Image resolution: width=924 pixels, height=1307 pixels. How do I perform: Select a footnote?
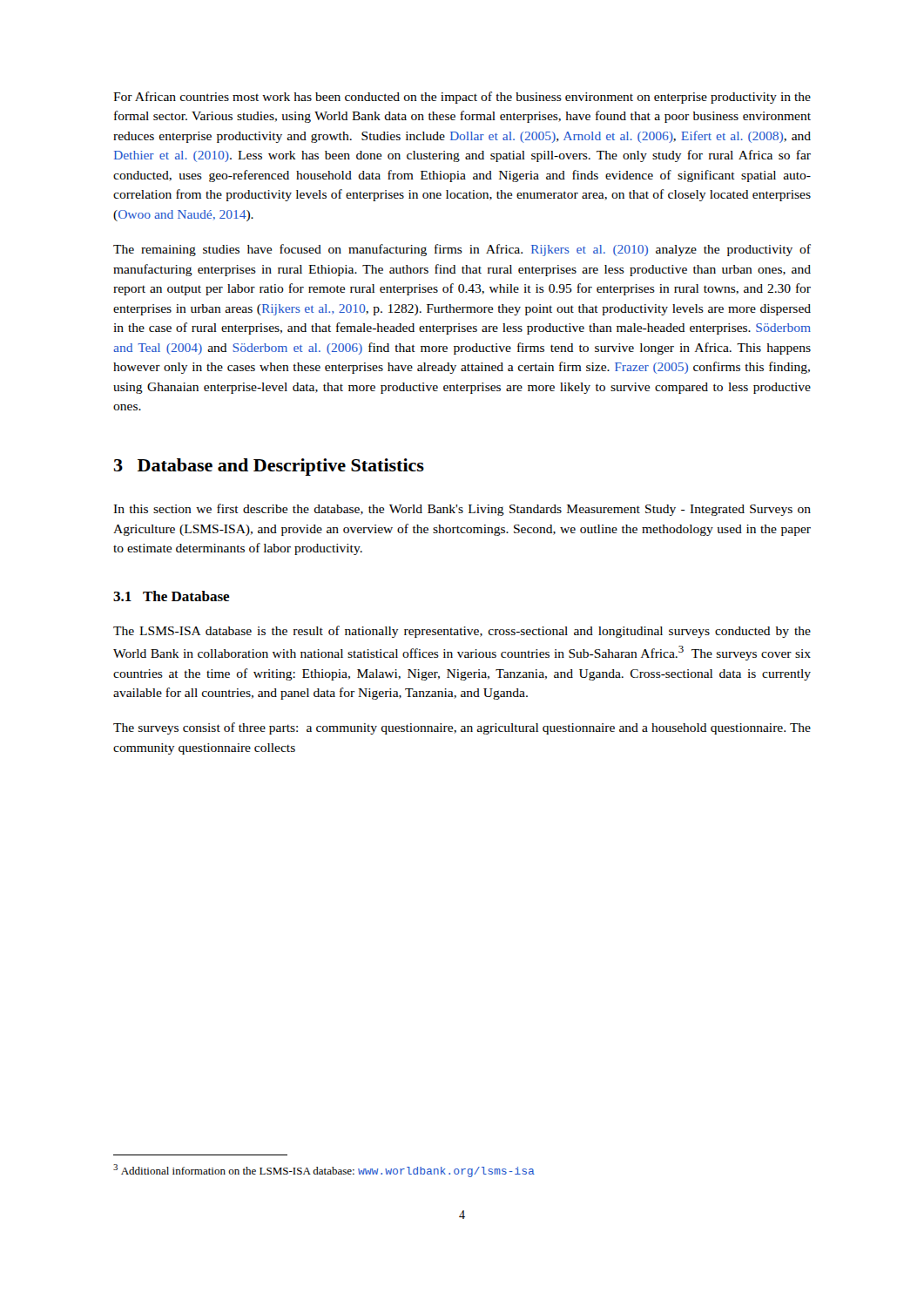pos(462,1167)
